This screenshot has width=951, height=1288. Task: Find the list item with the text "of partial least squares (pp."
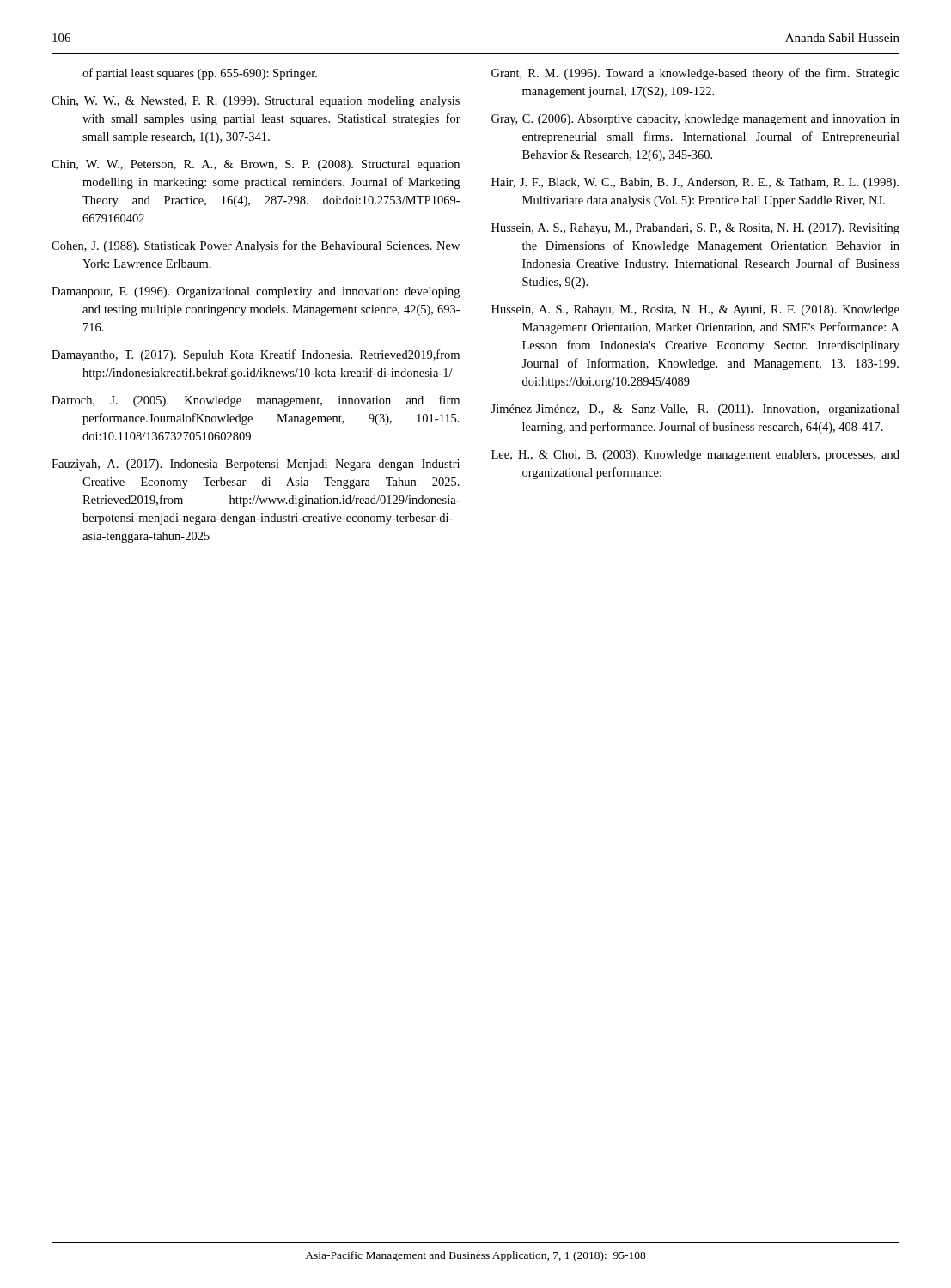200,73
